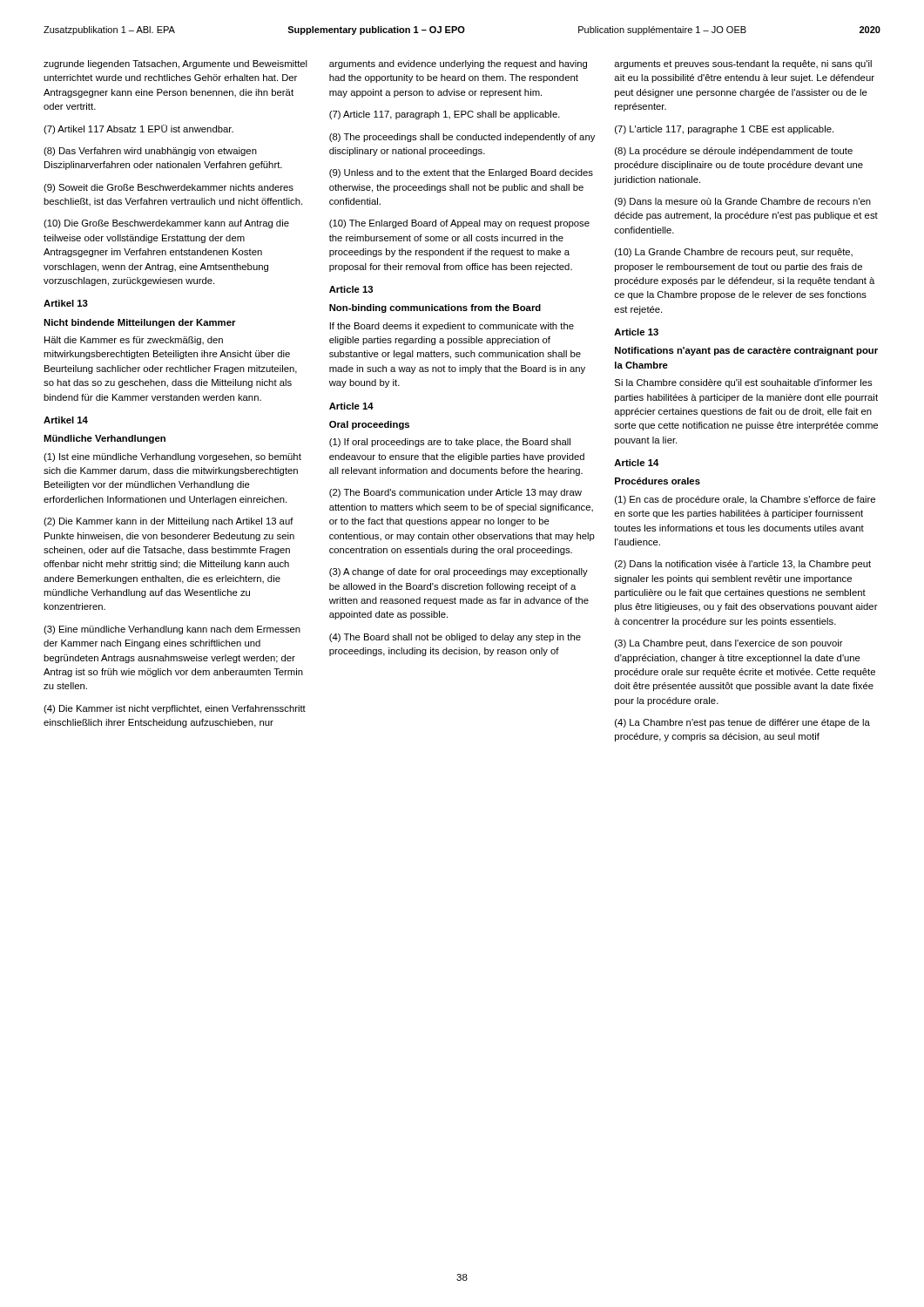This screenshot has height=1307, width=924.
Task: Point to the block beginning "arguments et preuves sous-tendant la"
Action: [x=747, y=400]
